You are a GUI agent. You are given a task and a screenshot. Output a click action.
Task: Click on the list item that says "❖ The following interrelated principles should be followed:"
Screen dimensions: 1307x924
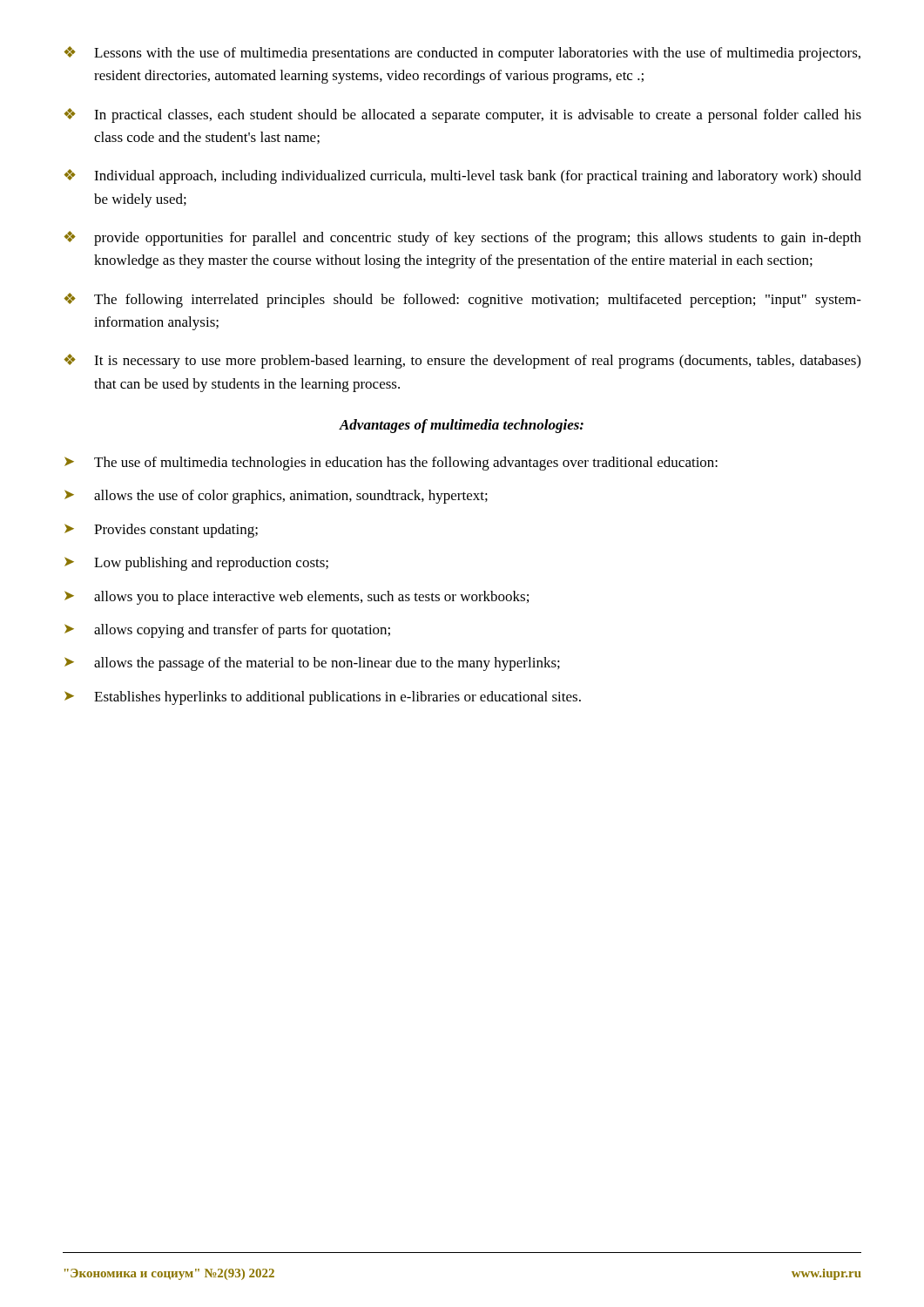462,311
